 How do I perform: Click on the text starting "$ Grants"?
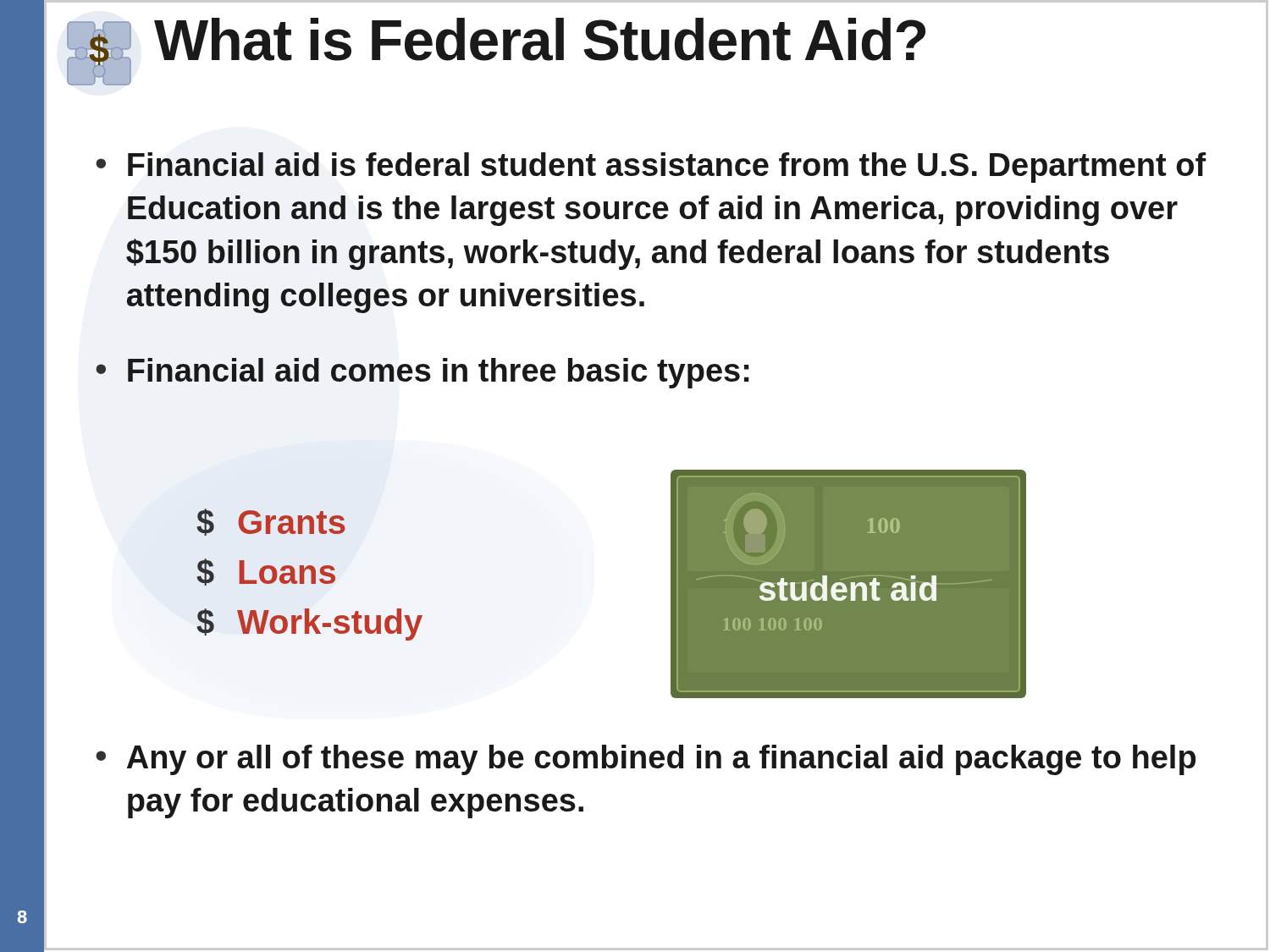(x=271, y=523)
